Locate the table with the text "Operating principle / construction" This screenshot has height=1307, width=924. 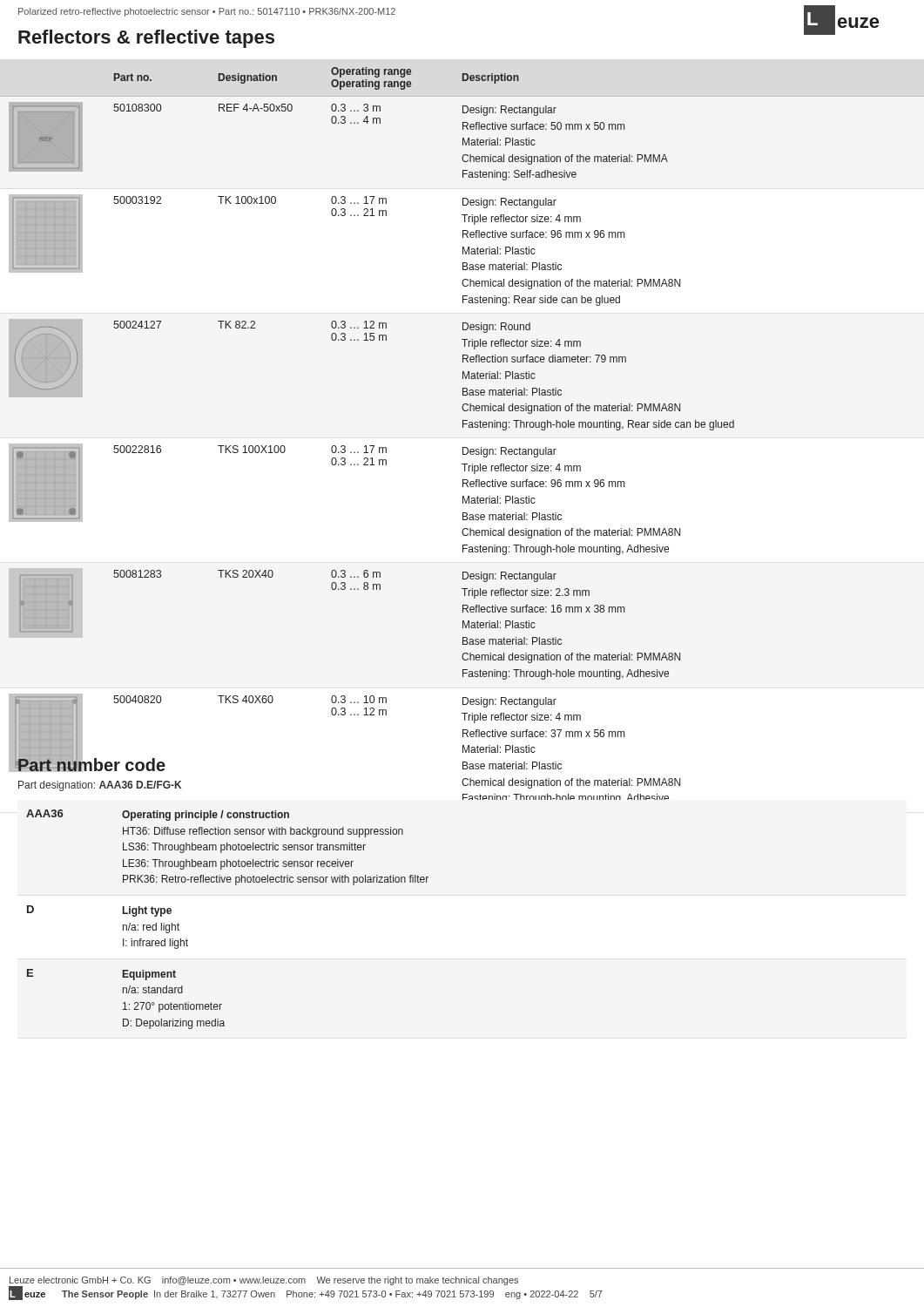click(x=462, y=919)
